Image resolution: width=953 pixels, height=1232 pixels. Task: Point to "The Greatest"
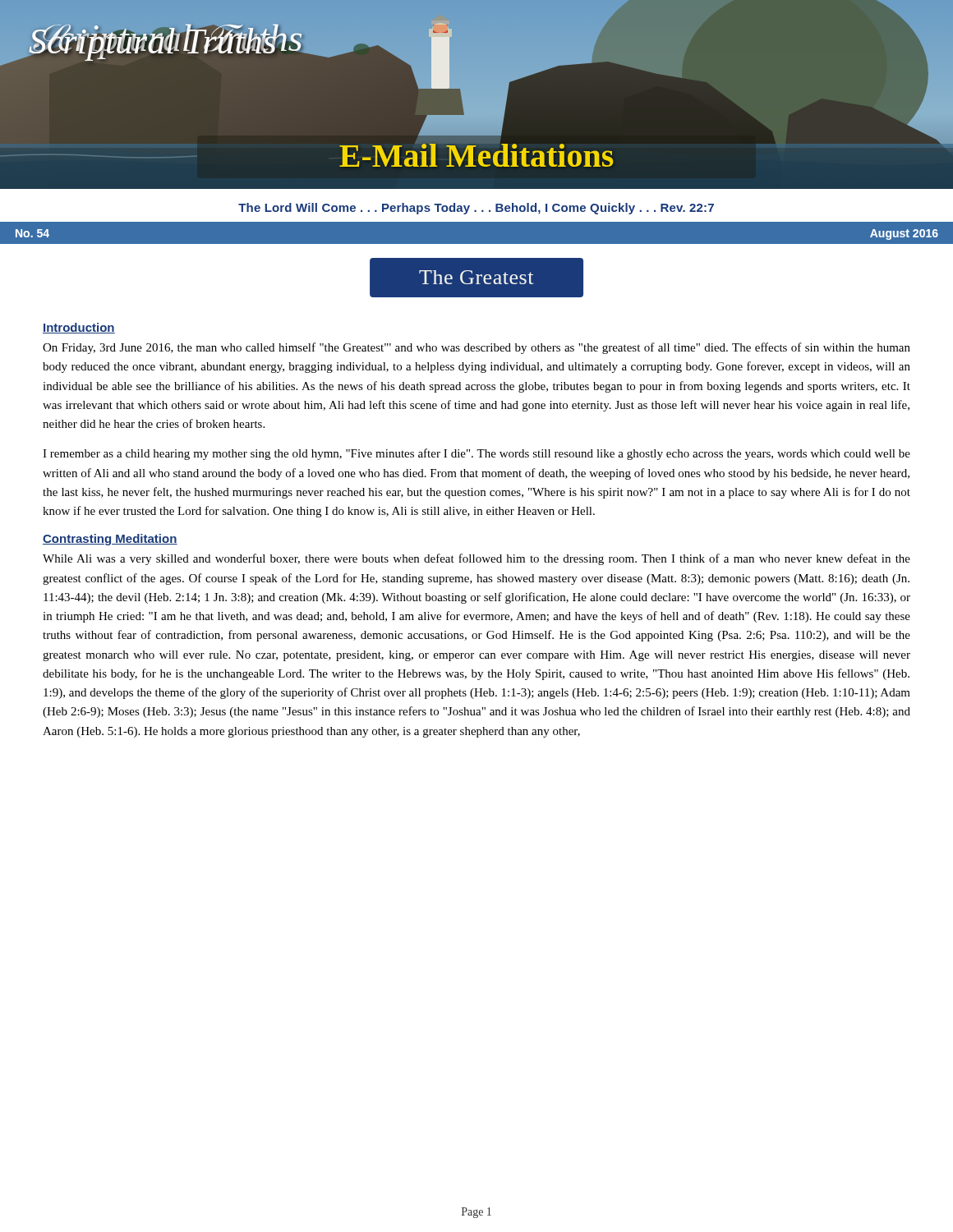[476, 277]
